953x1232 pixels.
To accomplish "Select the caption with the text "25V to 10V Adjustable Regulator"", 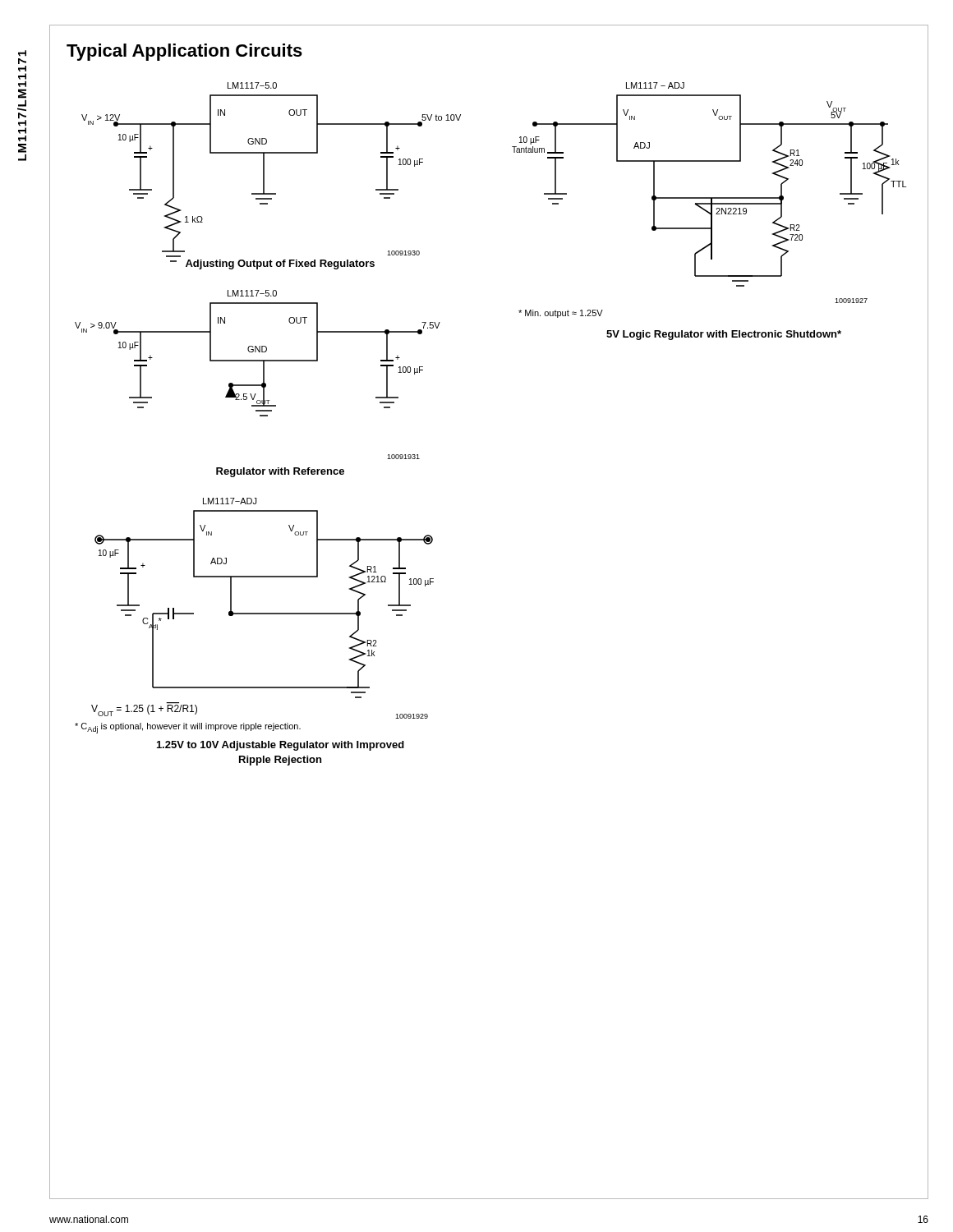I will click(x=280, y=752).
